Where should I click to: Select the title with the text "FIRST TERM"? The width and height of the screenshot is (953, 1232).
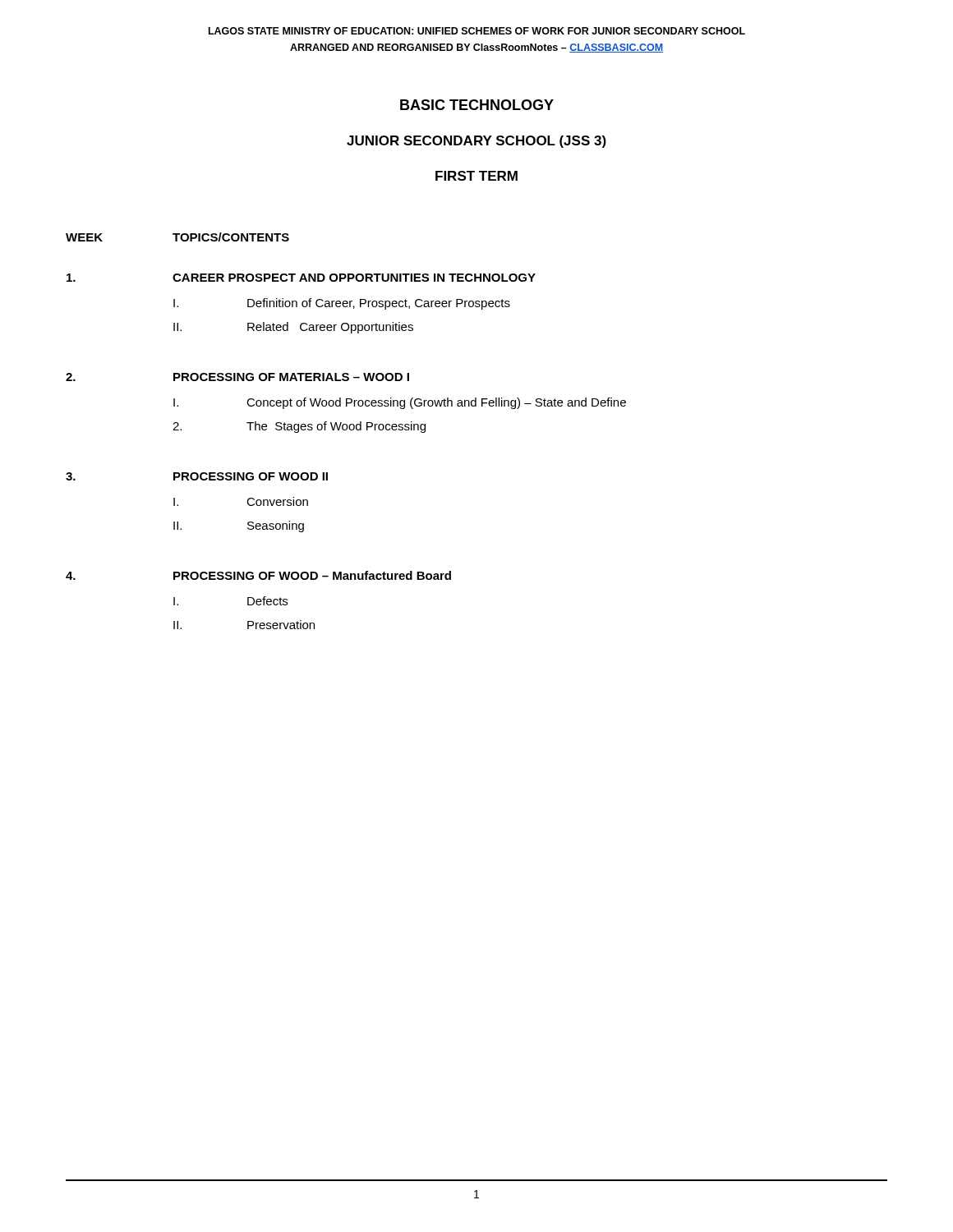(x=476, y=176)
